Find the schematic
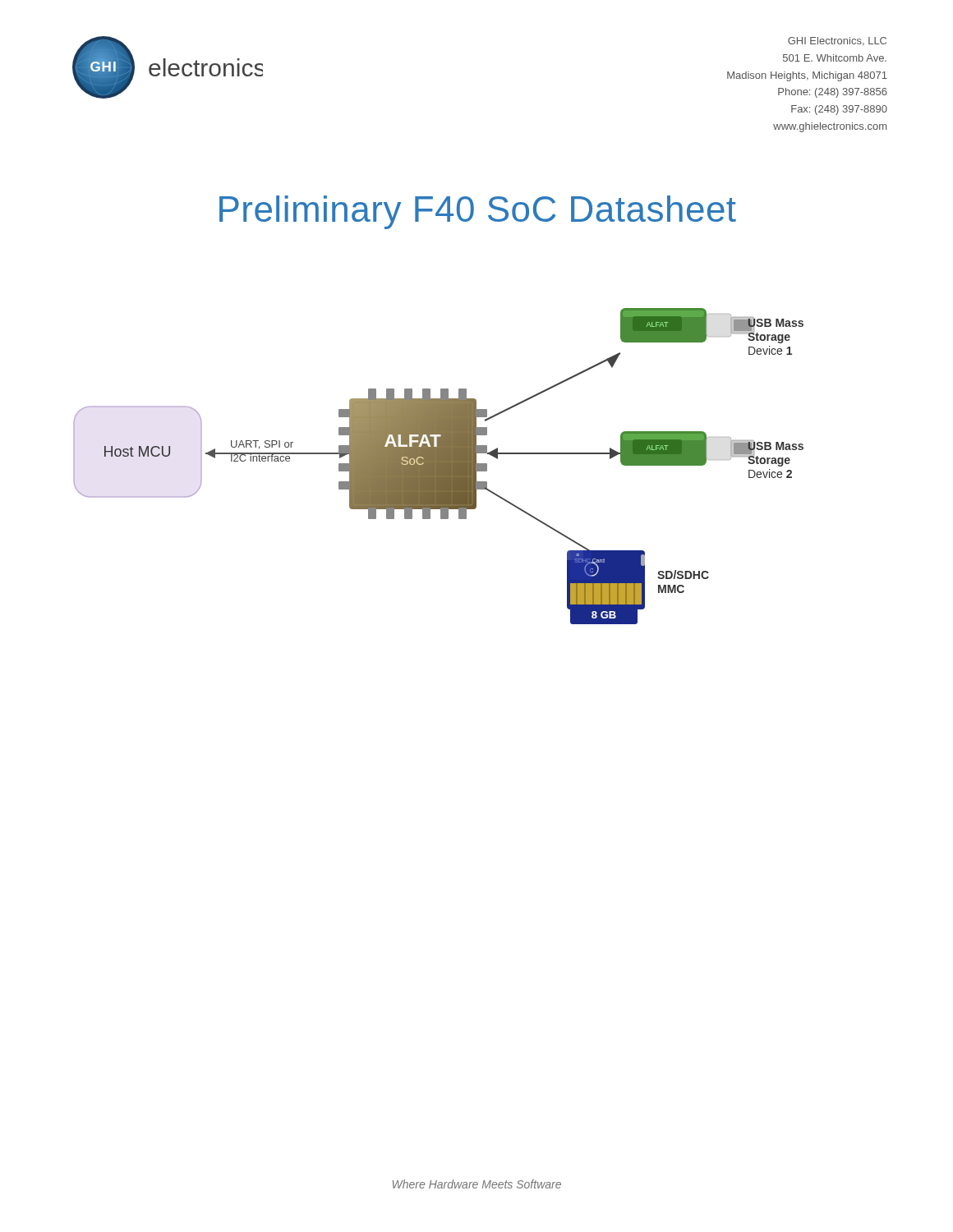953x1232 pixels. tap(476, 470)
